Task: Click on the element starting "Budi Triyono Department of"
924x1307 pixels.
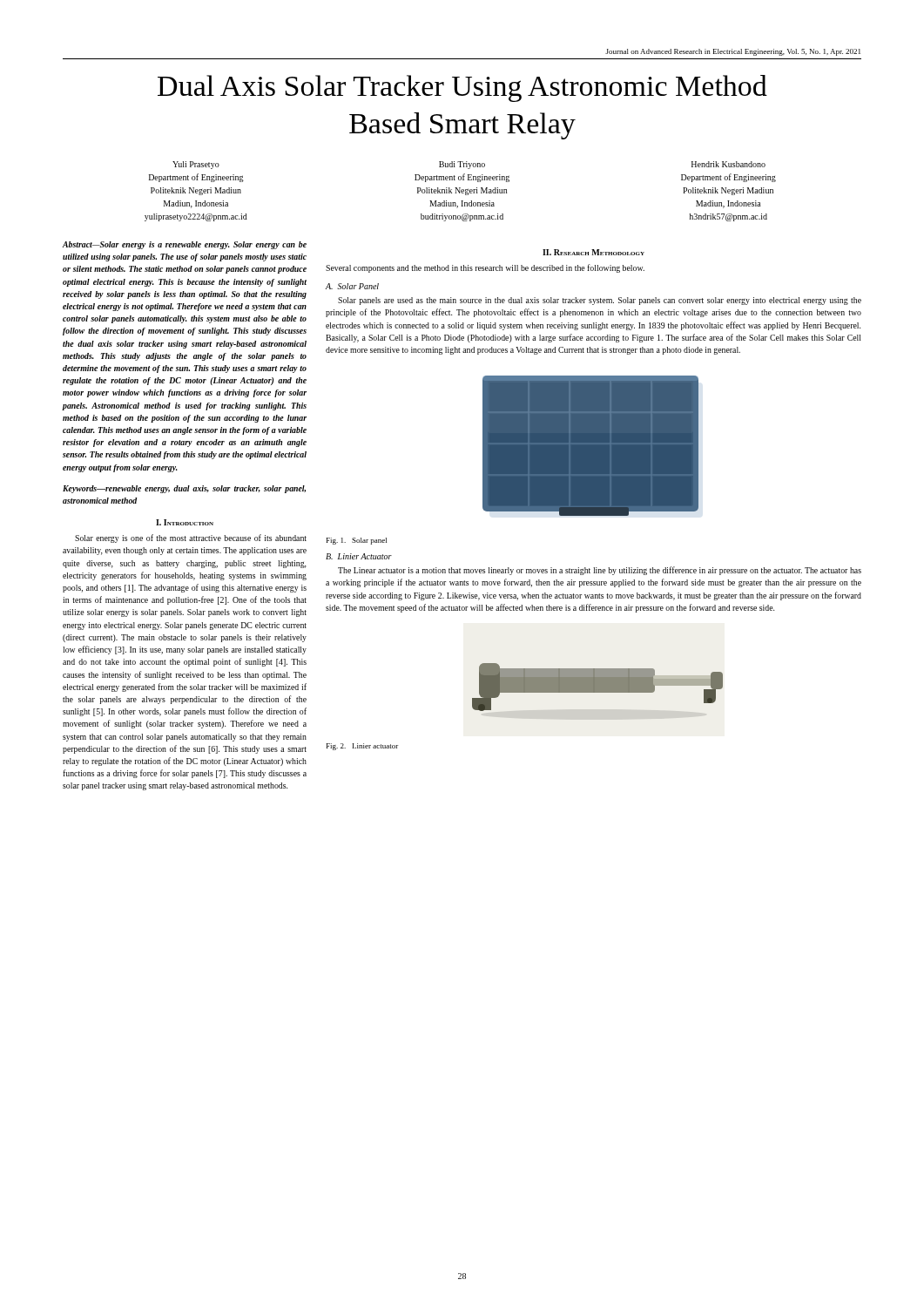Action: tap(462, 190)
